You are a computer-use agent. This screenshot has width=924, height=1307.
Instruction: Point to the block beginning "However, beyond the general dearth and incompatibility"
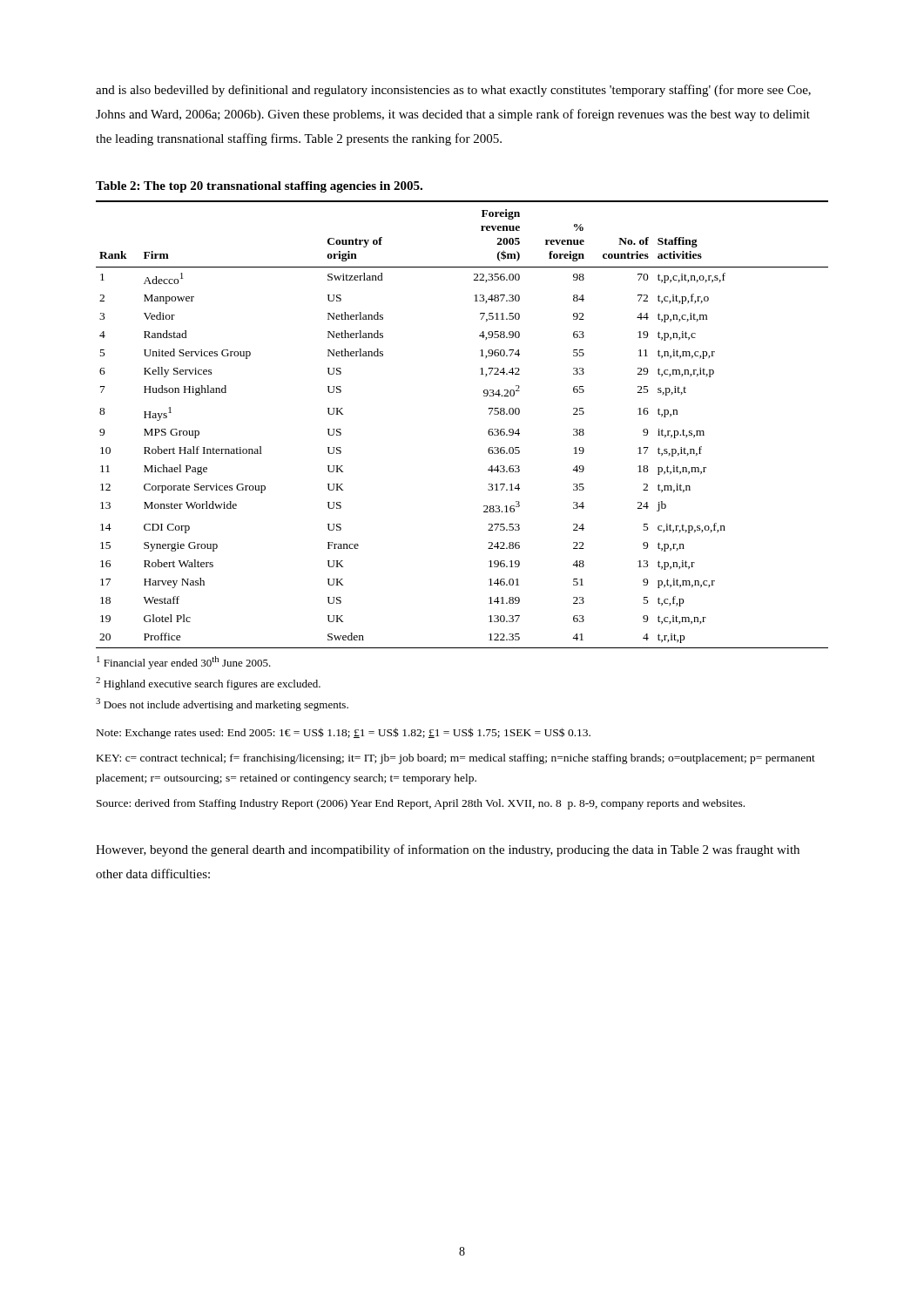[x=448, y=862]
